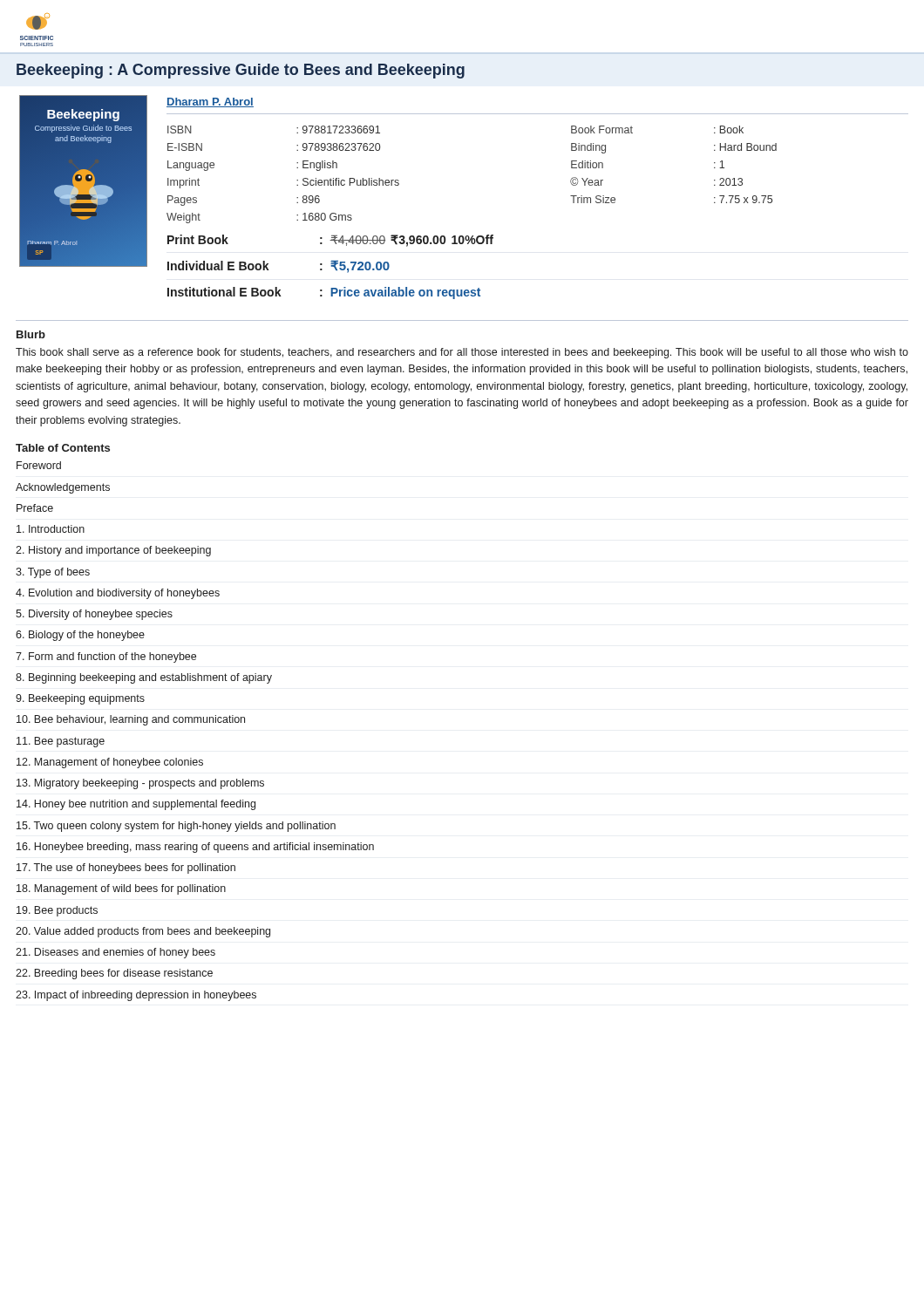Locate the list item that says "23. Impact of inbreeding"
Image resolution: width=924 pixels, height=1308 pixels.
(x=136, y=995)
